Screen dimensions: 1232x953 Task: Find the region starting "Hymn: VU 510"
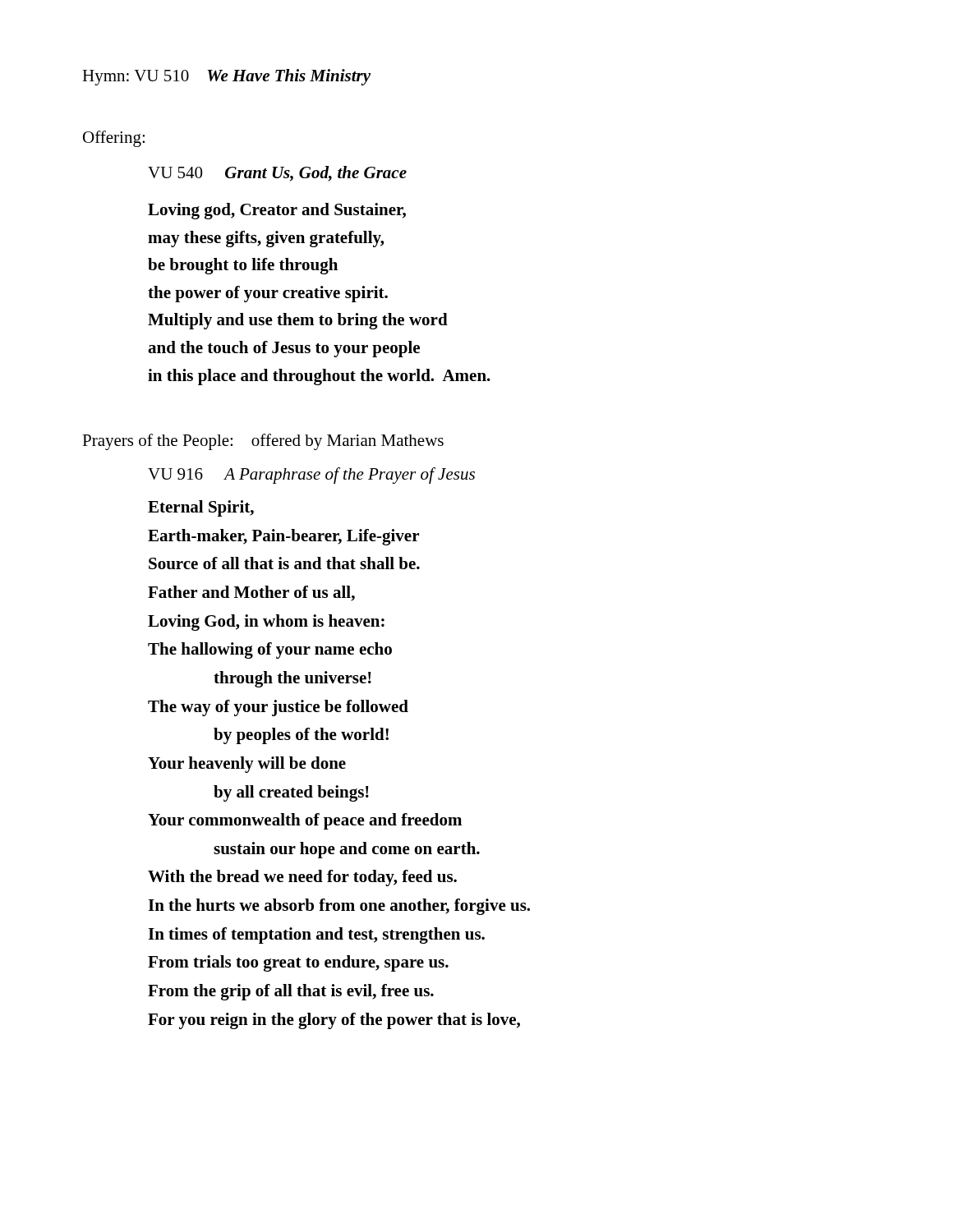[x=226, y=76]
